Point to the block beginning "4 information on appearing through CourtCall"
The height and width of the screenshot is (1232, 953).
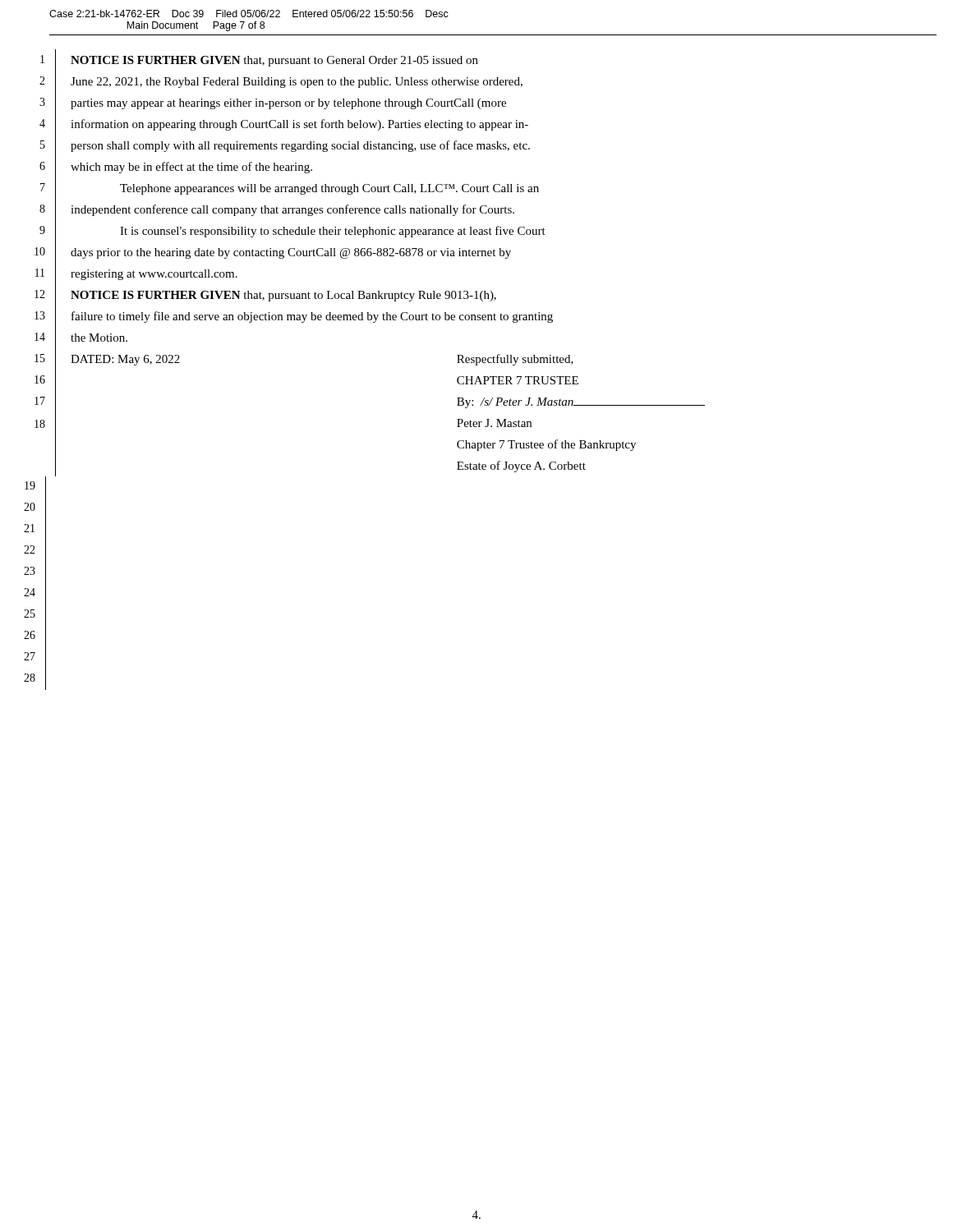(x=476, y=124)
